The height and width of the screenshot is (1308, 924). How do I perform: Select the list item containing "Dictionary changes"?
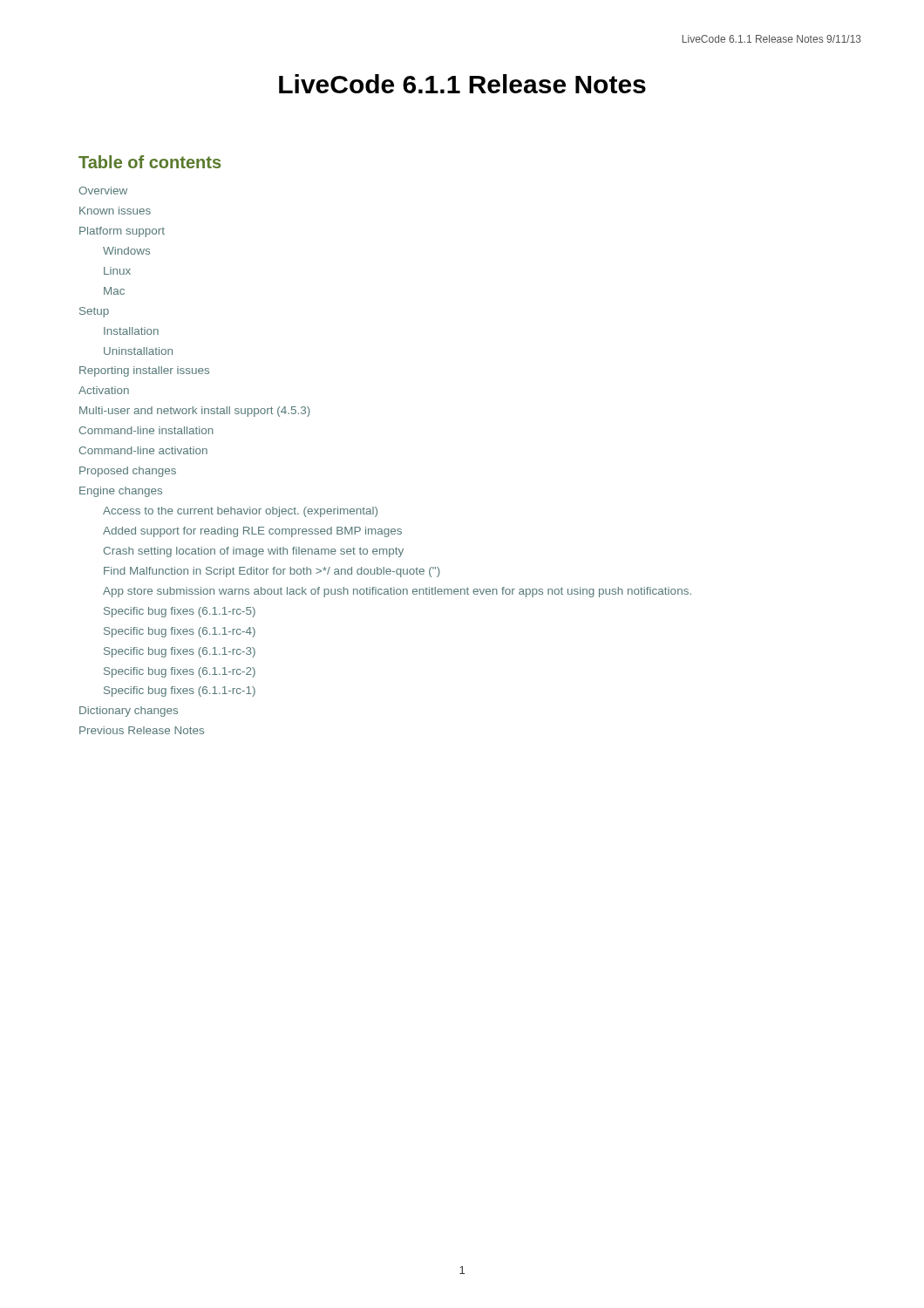point(129,712)
